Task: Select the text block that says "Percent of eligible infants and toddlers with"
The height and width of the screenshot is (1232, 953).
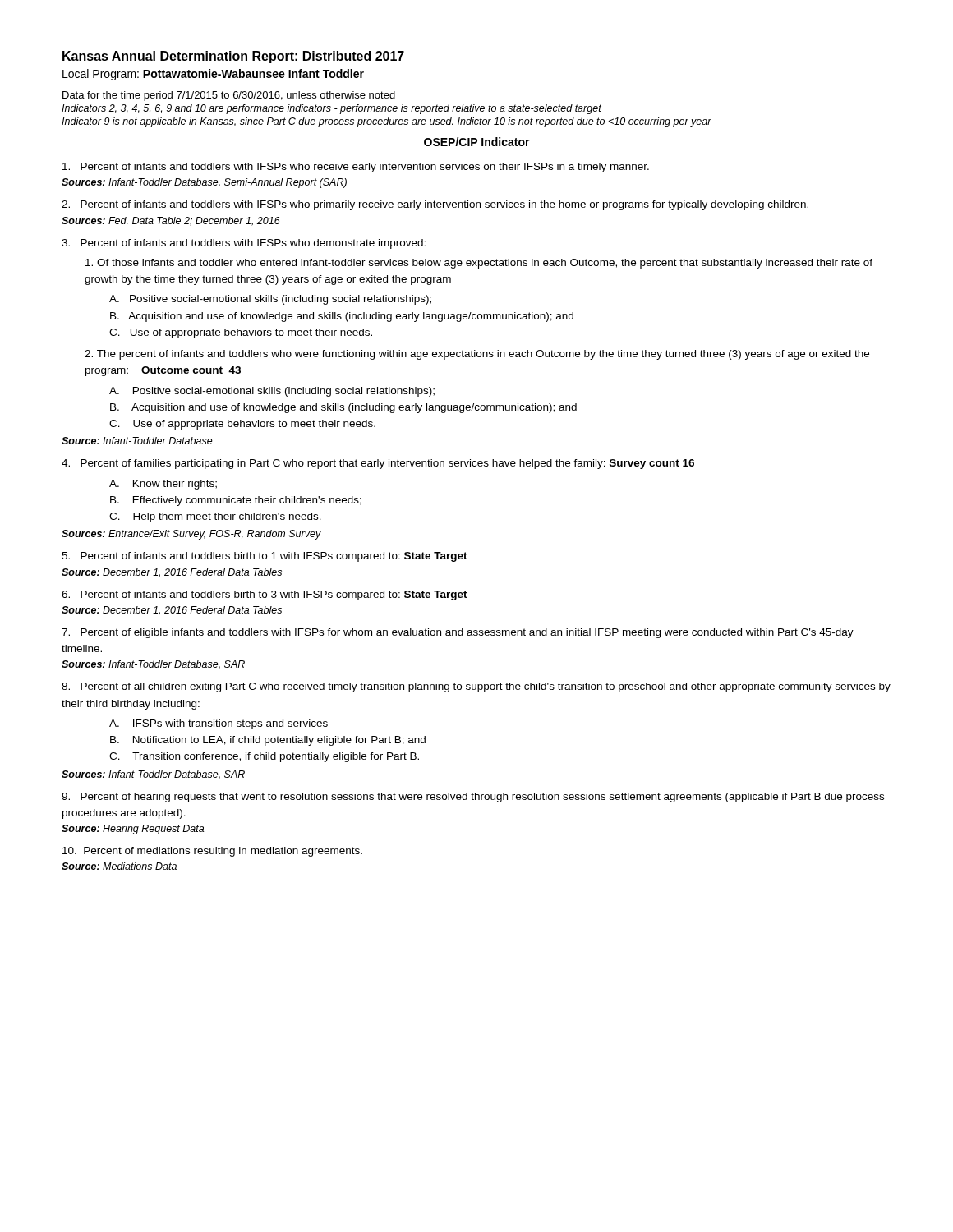Action: [x=457, y=640]
